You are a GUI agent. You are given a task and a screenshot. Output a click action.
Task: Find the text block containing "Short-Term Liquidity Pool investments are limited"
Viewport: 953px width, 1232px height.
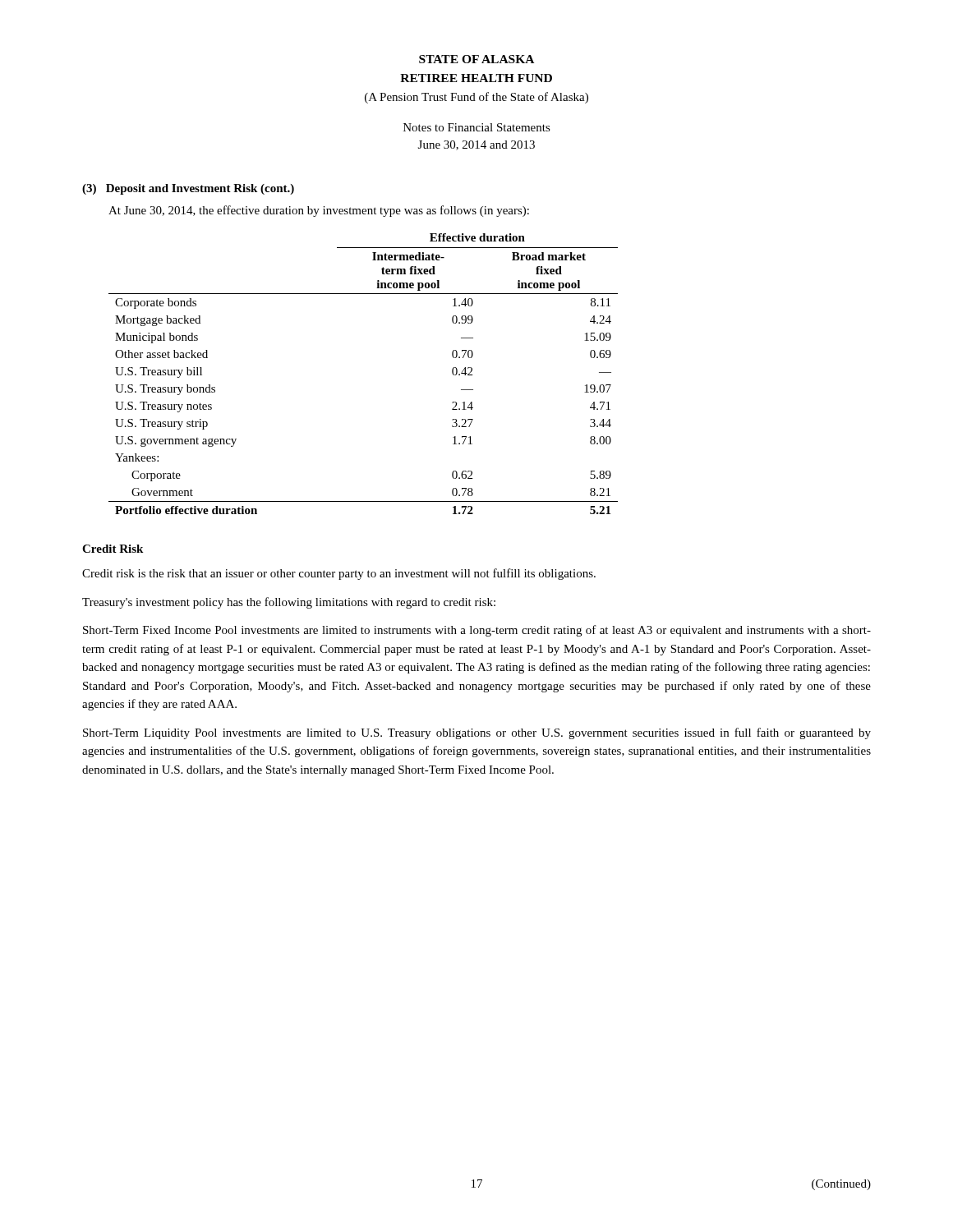[x=476, y=751]
